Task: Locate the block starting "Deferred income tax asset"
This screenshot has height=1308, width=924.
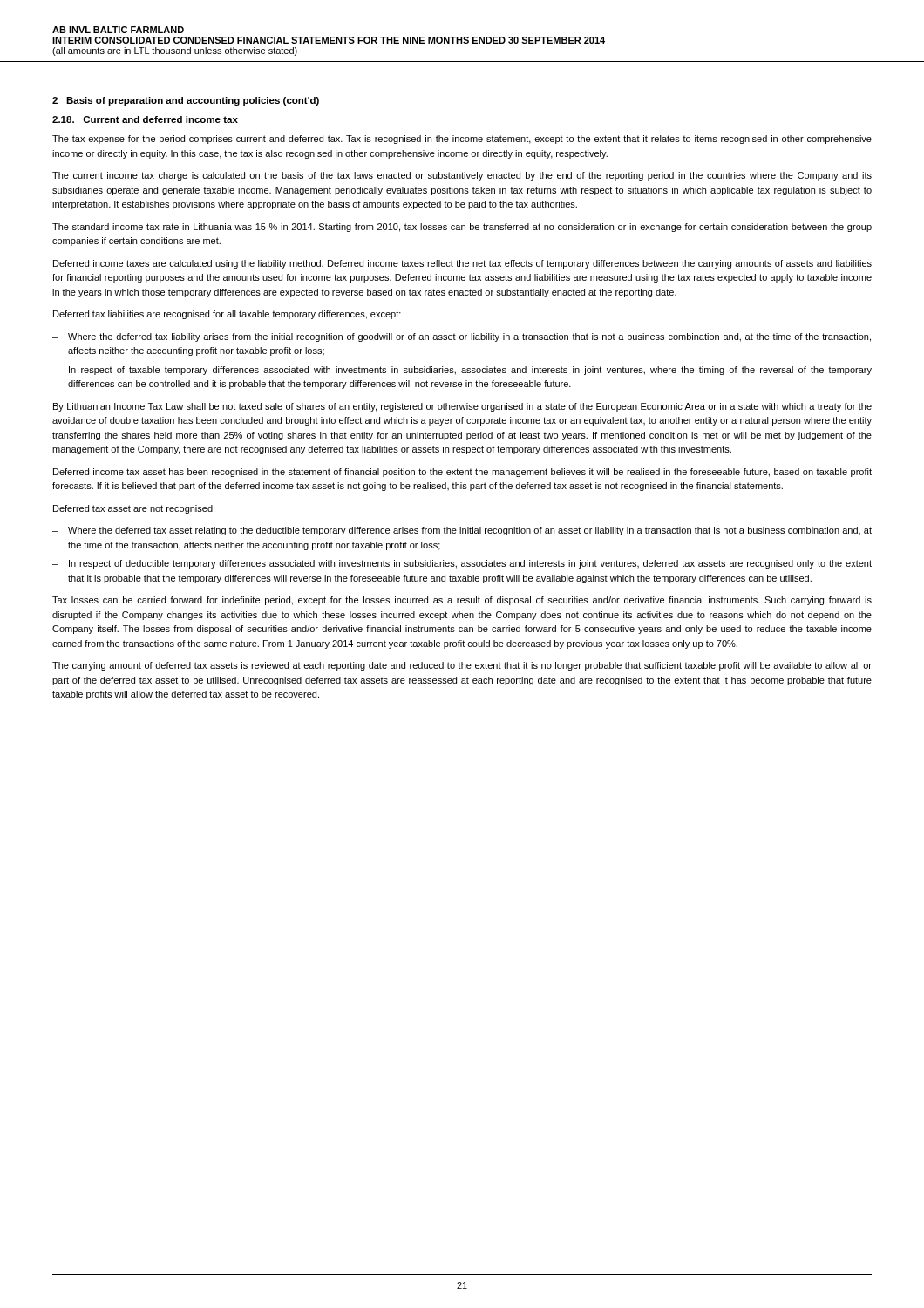Action: (x=462, y=478)
